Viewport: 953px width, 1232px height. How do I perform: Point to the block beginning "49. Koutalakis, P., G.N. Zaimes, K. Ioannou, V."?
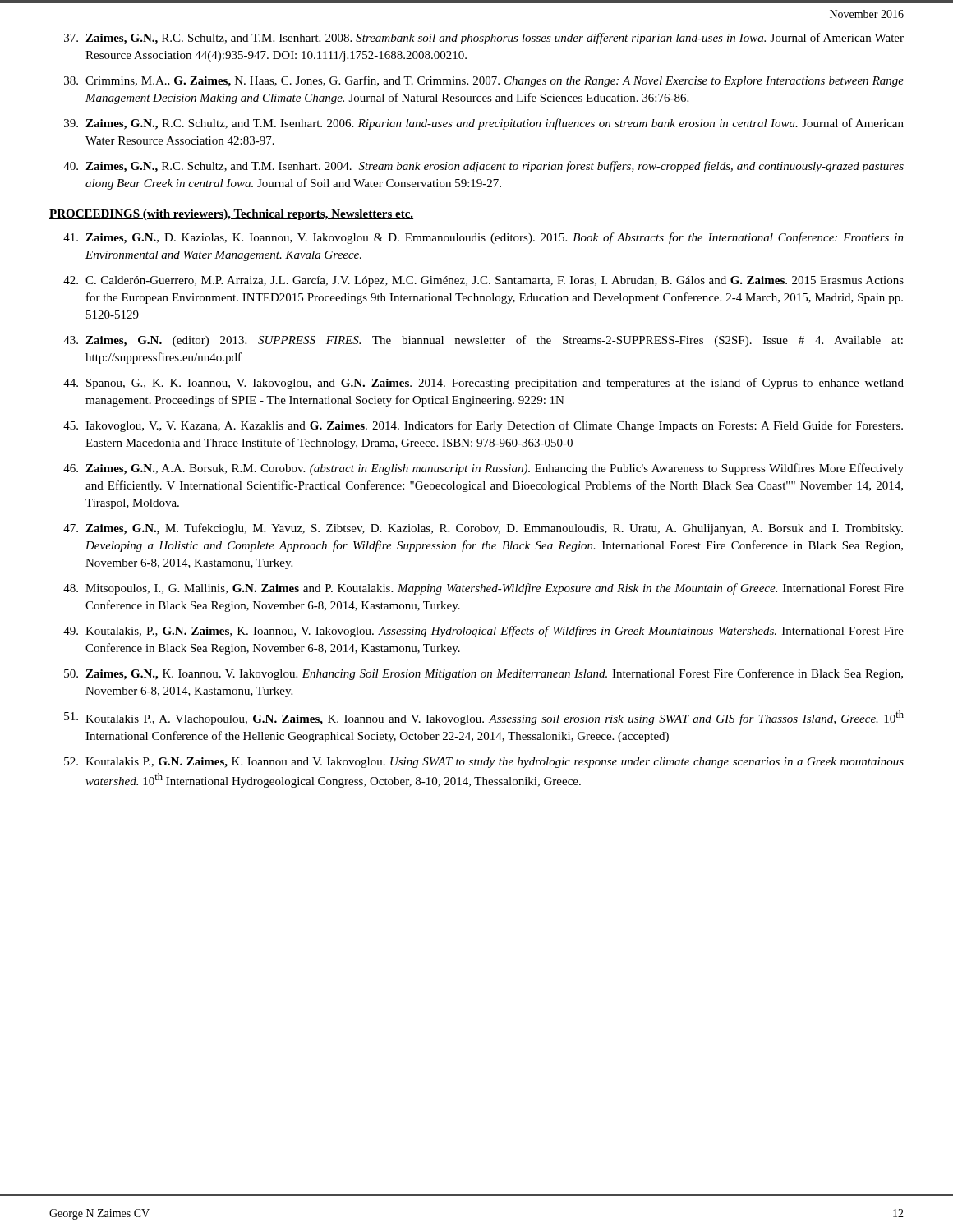(x=476, y=640)
